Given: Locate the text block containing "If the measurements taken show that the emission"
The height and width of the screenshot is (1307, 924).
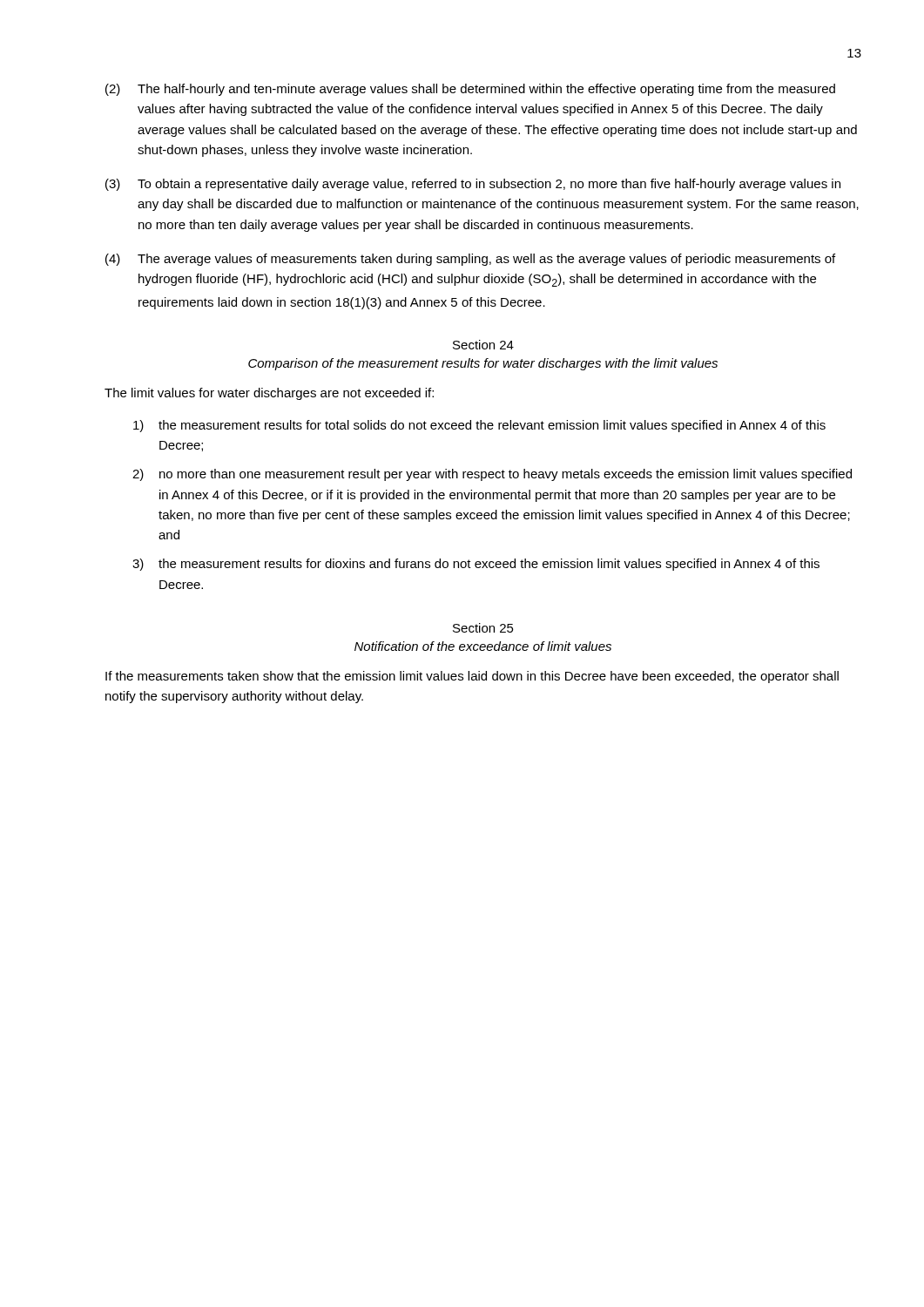Looking at the screenshot, I should click(x=472, y=686).
